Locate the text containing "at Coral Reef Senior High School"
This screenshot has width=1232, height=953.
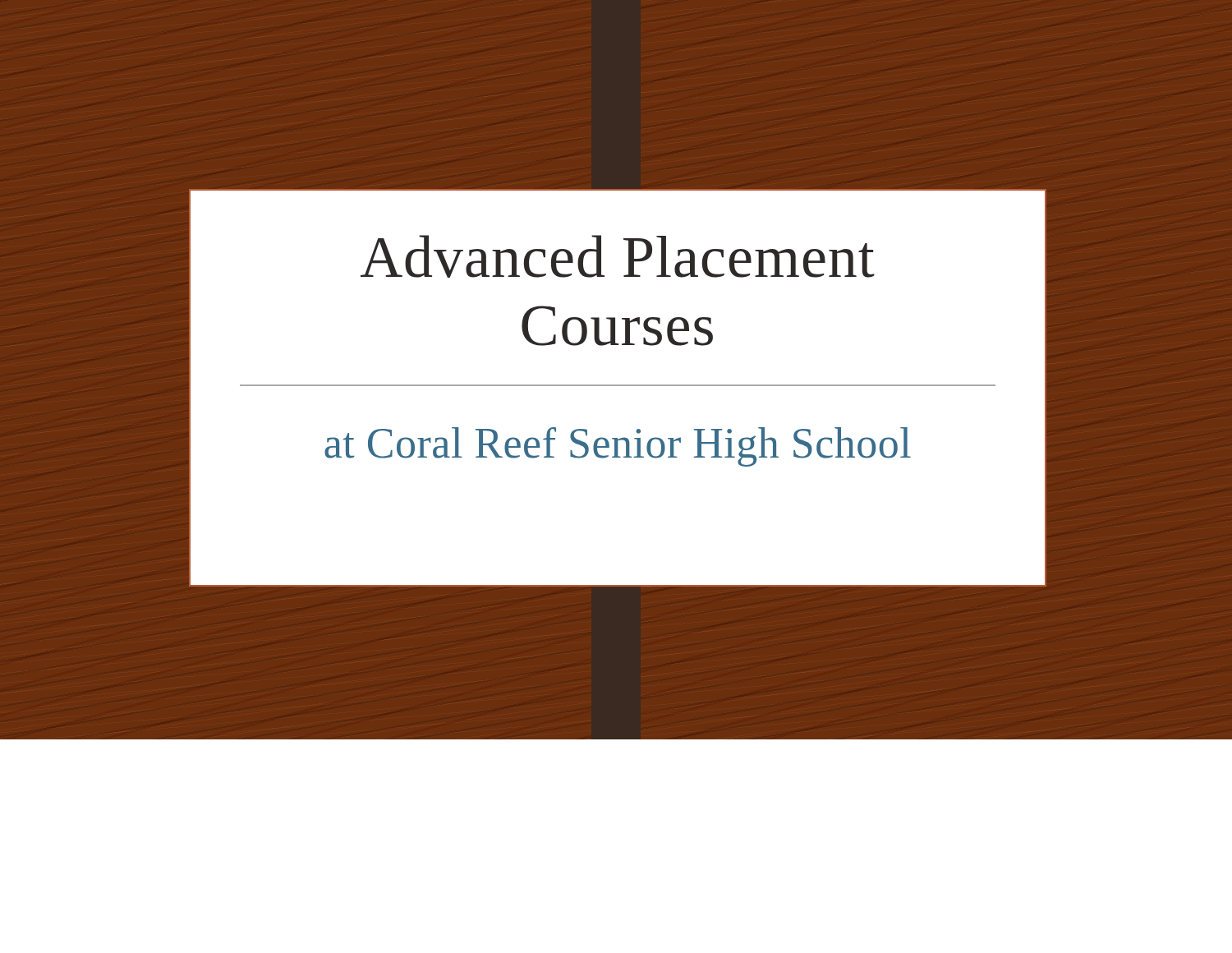point(618,443)
